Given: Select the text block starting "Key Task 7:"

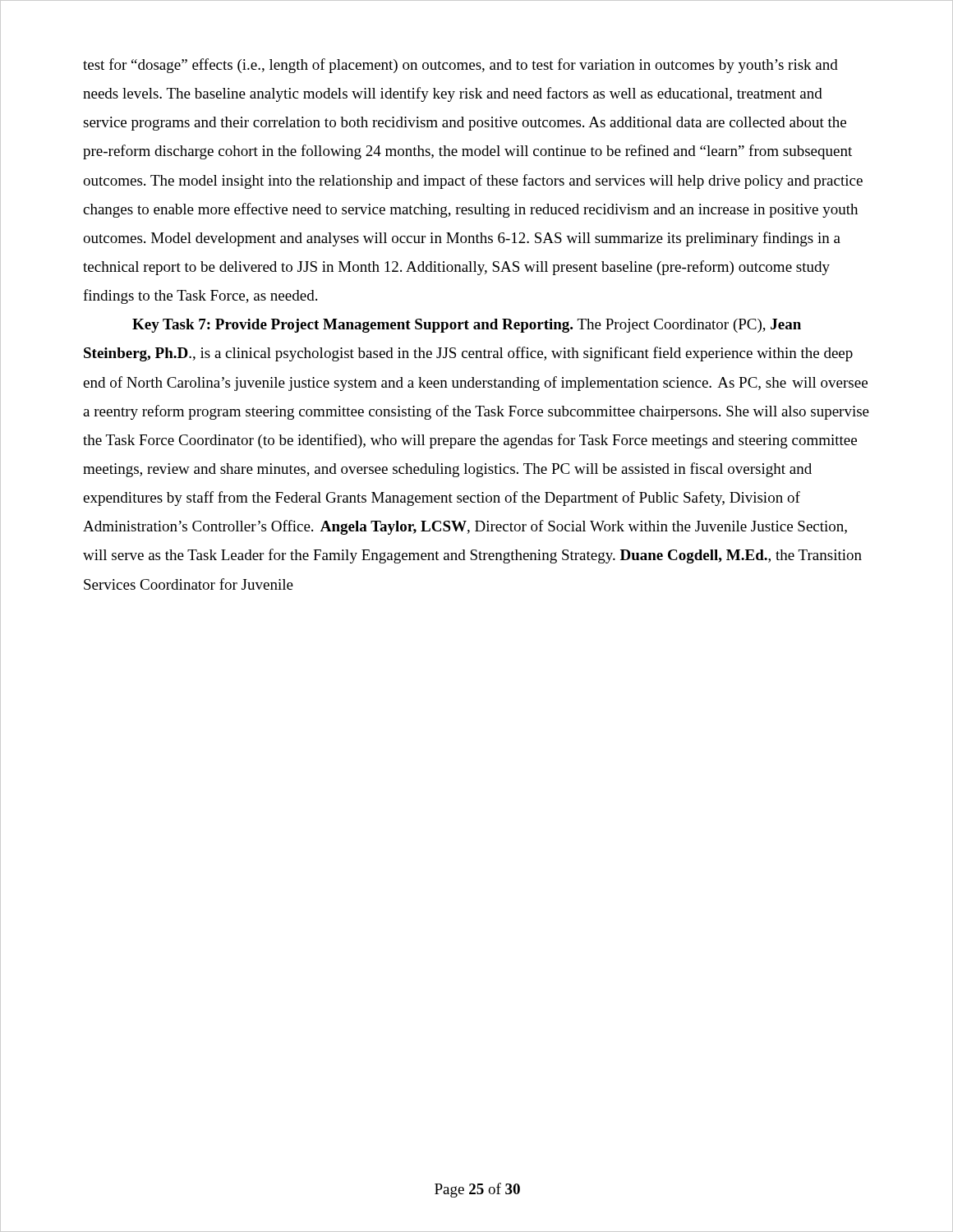Looking at the screenshot, I should (x=476, y=454).
